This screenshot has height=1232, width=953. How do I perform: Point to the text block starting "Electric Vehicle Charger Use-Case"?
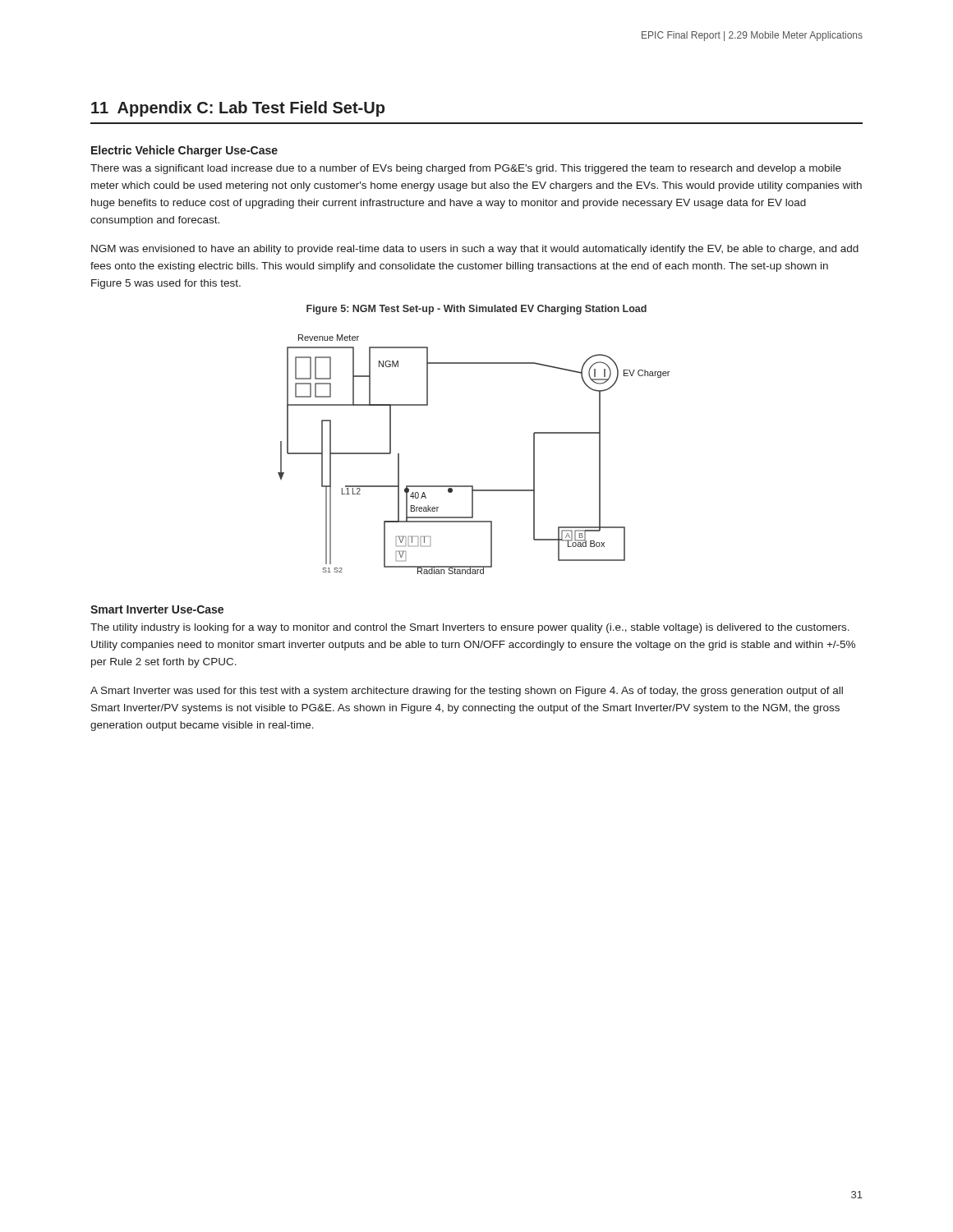click(184, 151)
